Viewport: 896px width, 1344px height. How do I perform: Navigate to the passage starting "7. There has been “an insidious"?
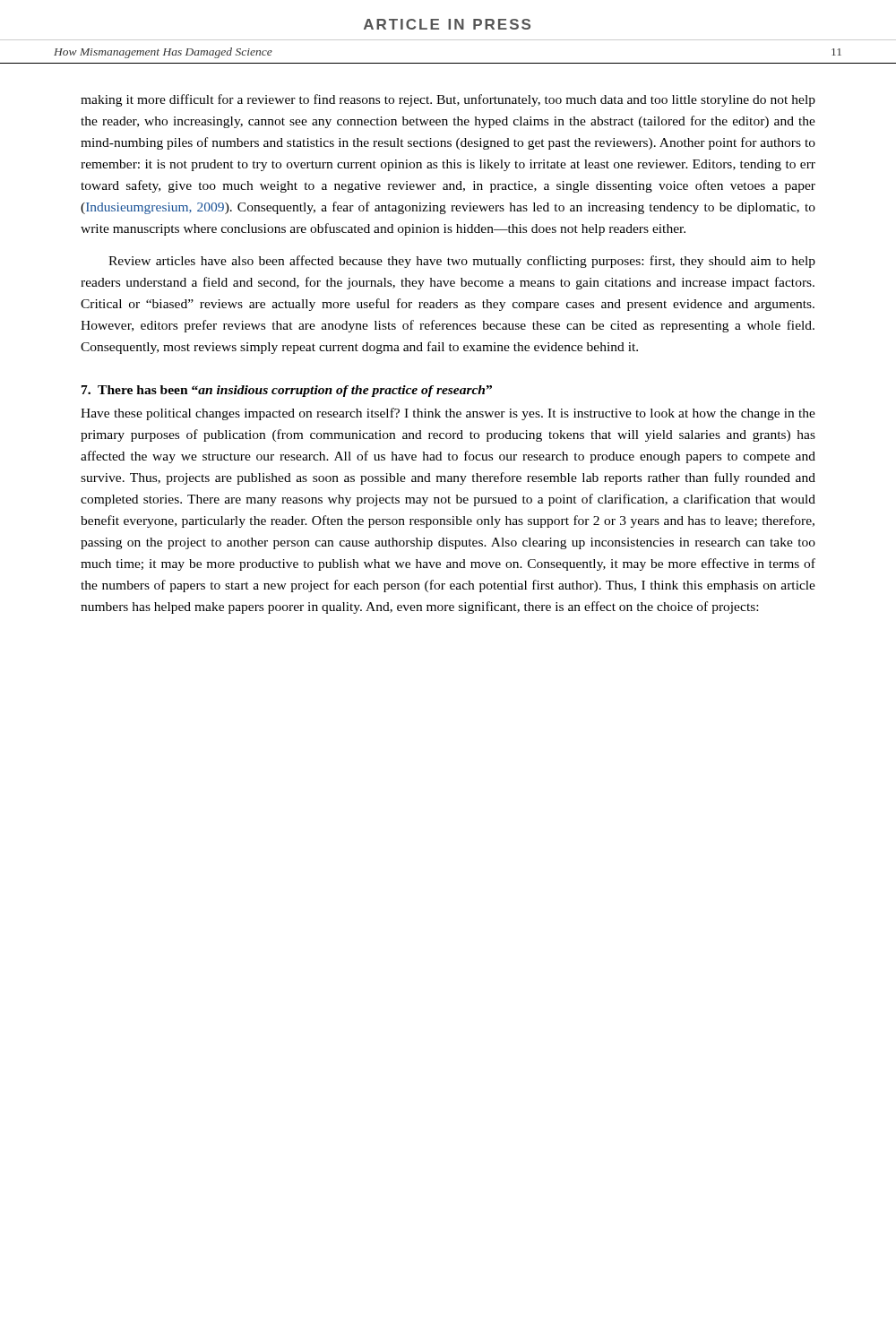448,390
